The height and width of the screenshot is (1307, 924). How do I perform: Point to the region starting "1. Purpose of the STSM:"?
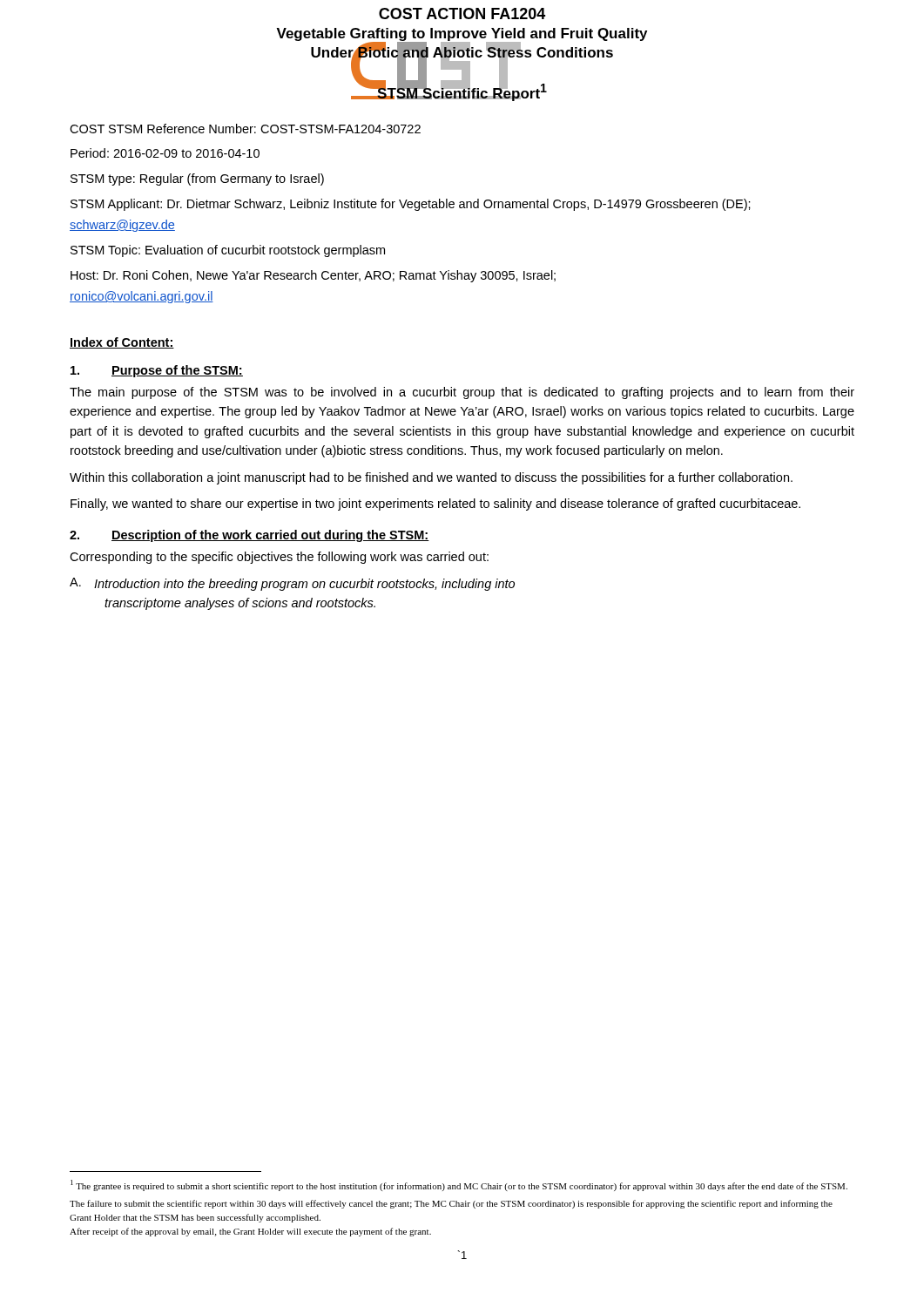156,370
